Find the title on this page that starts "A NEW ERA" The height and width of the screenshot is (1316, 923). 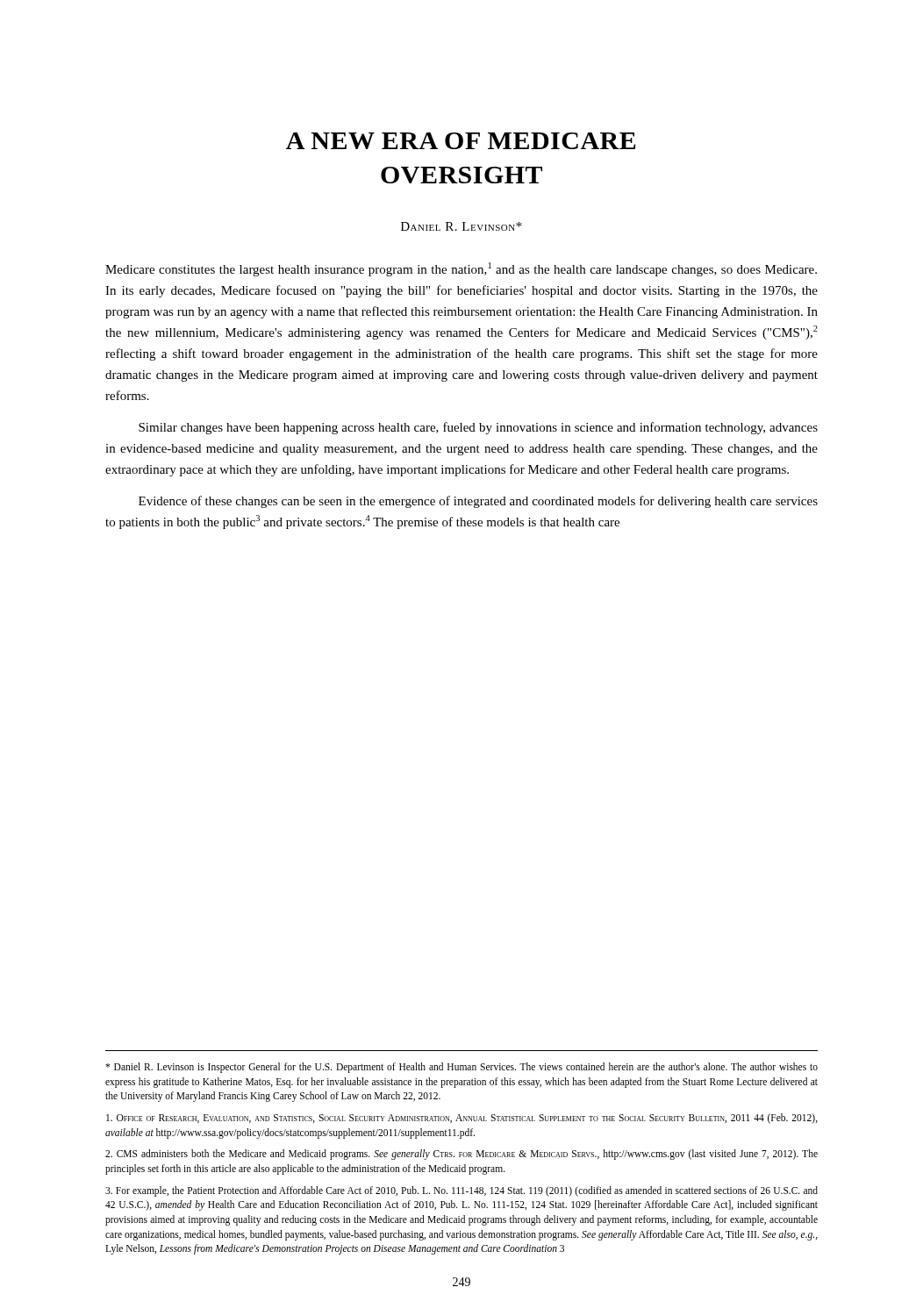point(462,157)
